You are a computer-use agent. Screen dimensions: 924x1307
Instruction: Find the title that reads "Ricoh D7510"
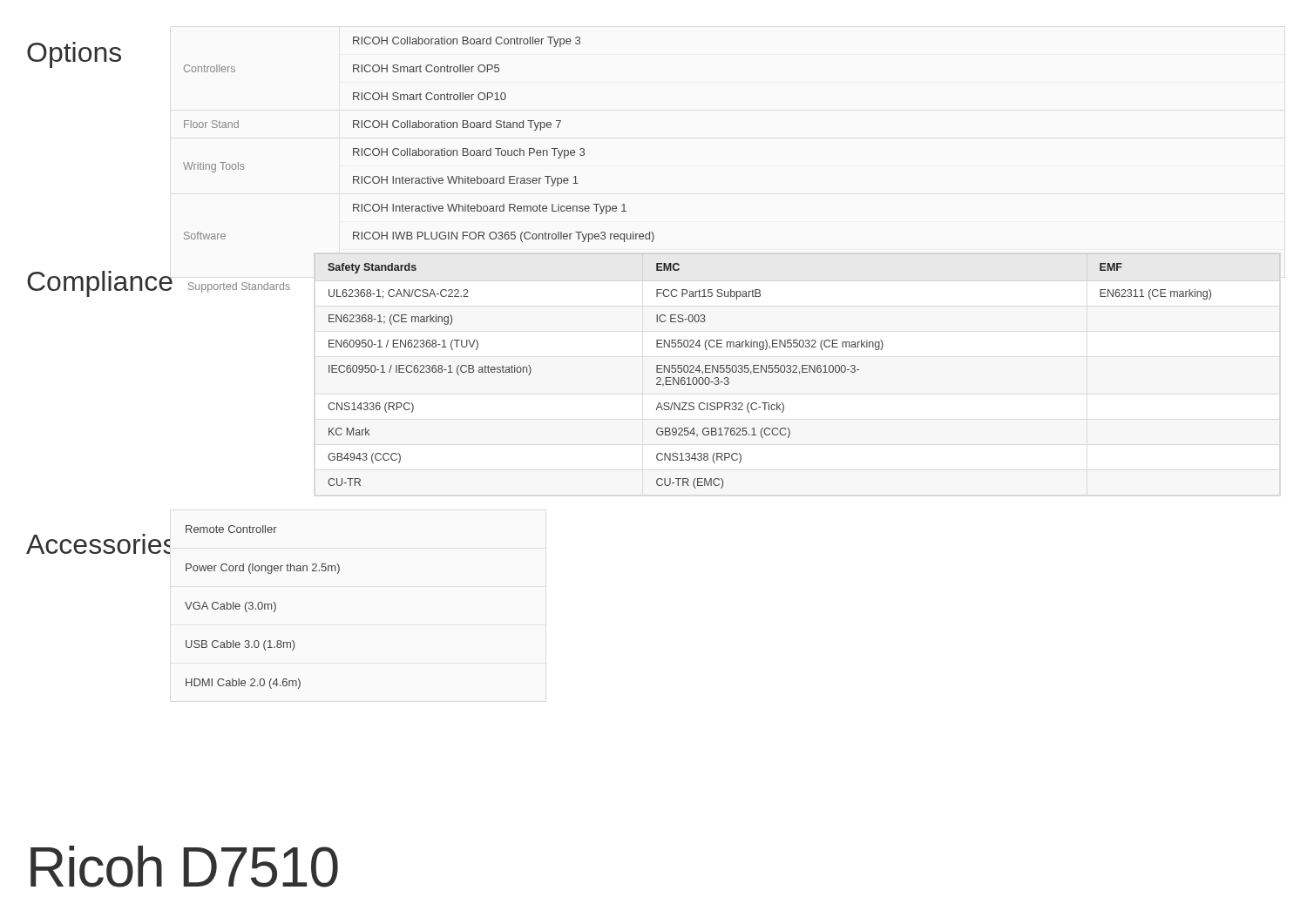point(183,867)
